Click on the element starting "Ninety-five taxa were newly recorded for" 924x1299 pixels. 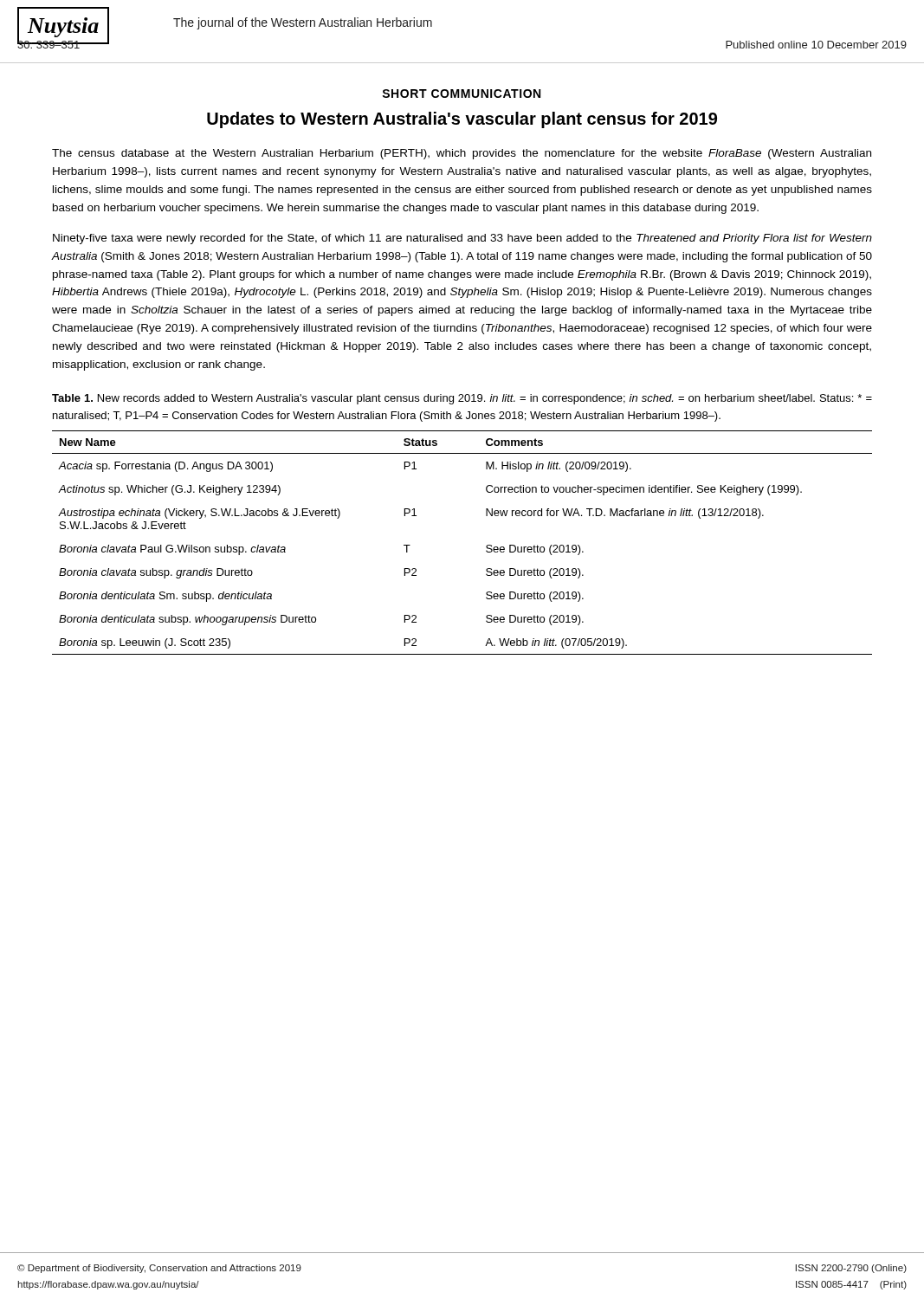[x=462, y=301]
